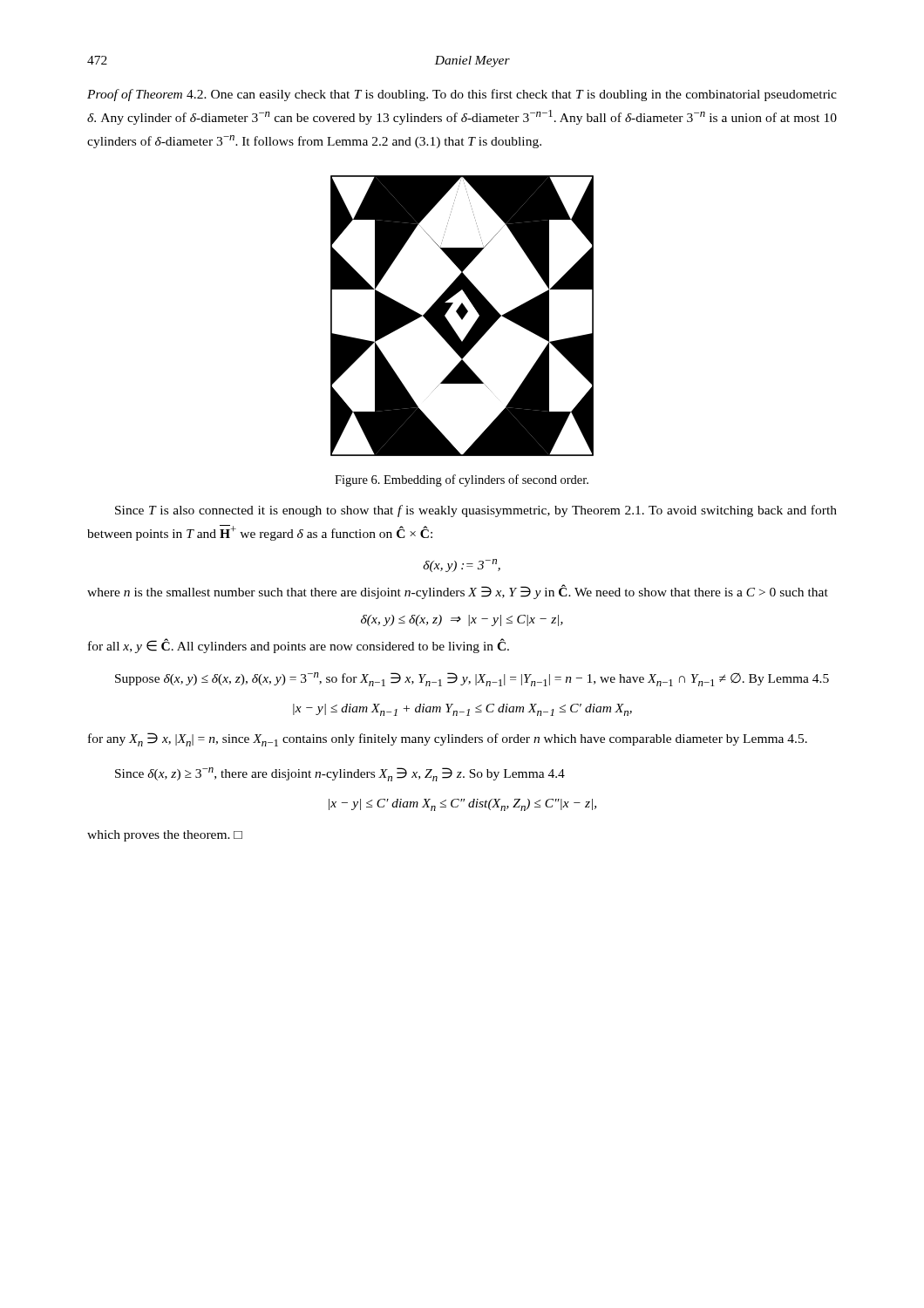Screen dimensions: 1308x924
Task: Navigate to the text block starting "Proof of Theorem 4.2. One can"
Action: pyautogui.click(x=462, y=118)
